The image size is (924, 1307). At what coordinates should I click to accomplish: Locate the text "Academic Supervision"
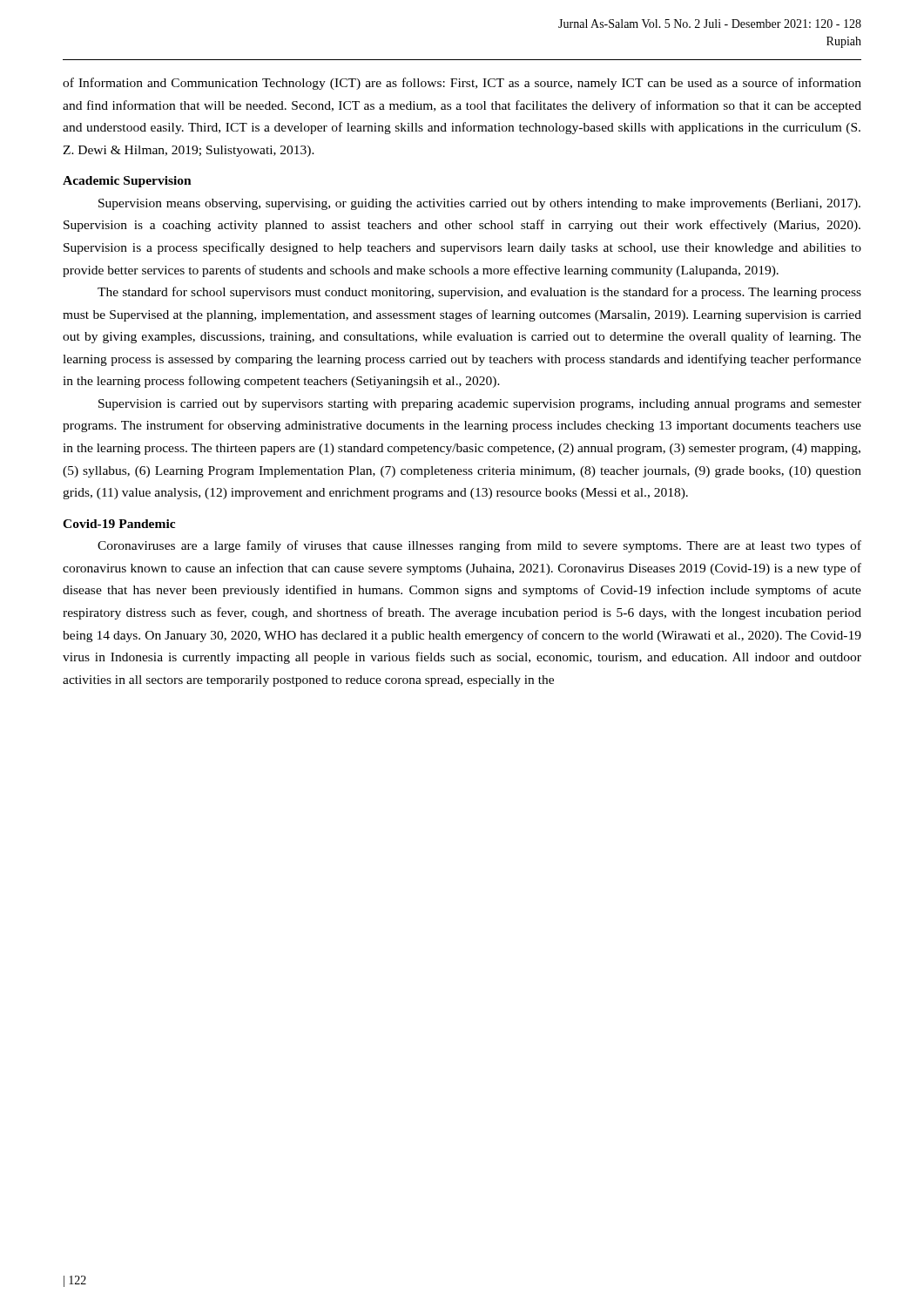pos(127,180)
